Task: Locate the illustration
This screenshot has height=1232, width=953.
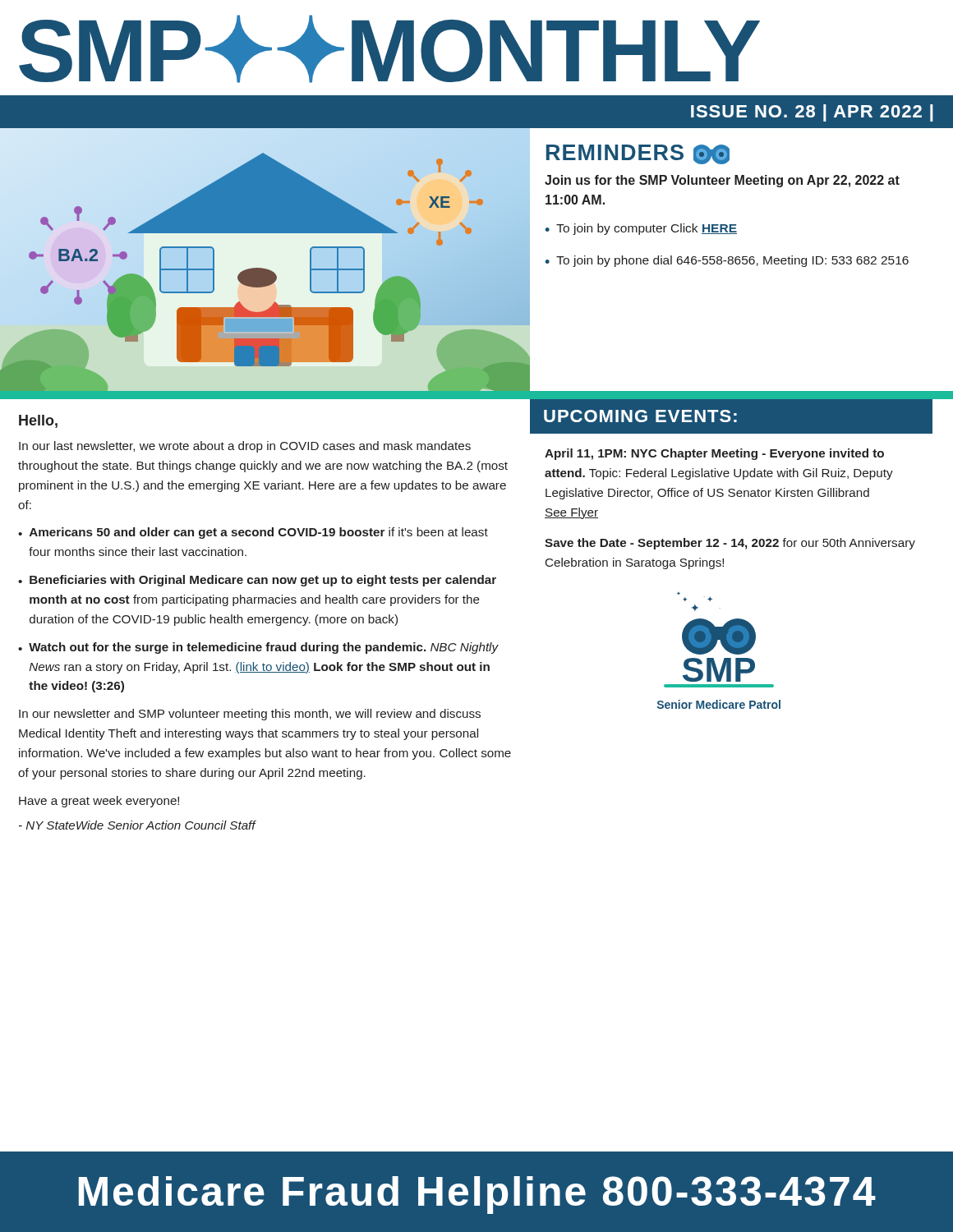Action: [265, 260]
